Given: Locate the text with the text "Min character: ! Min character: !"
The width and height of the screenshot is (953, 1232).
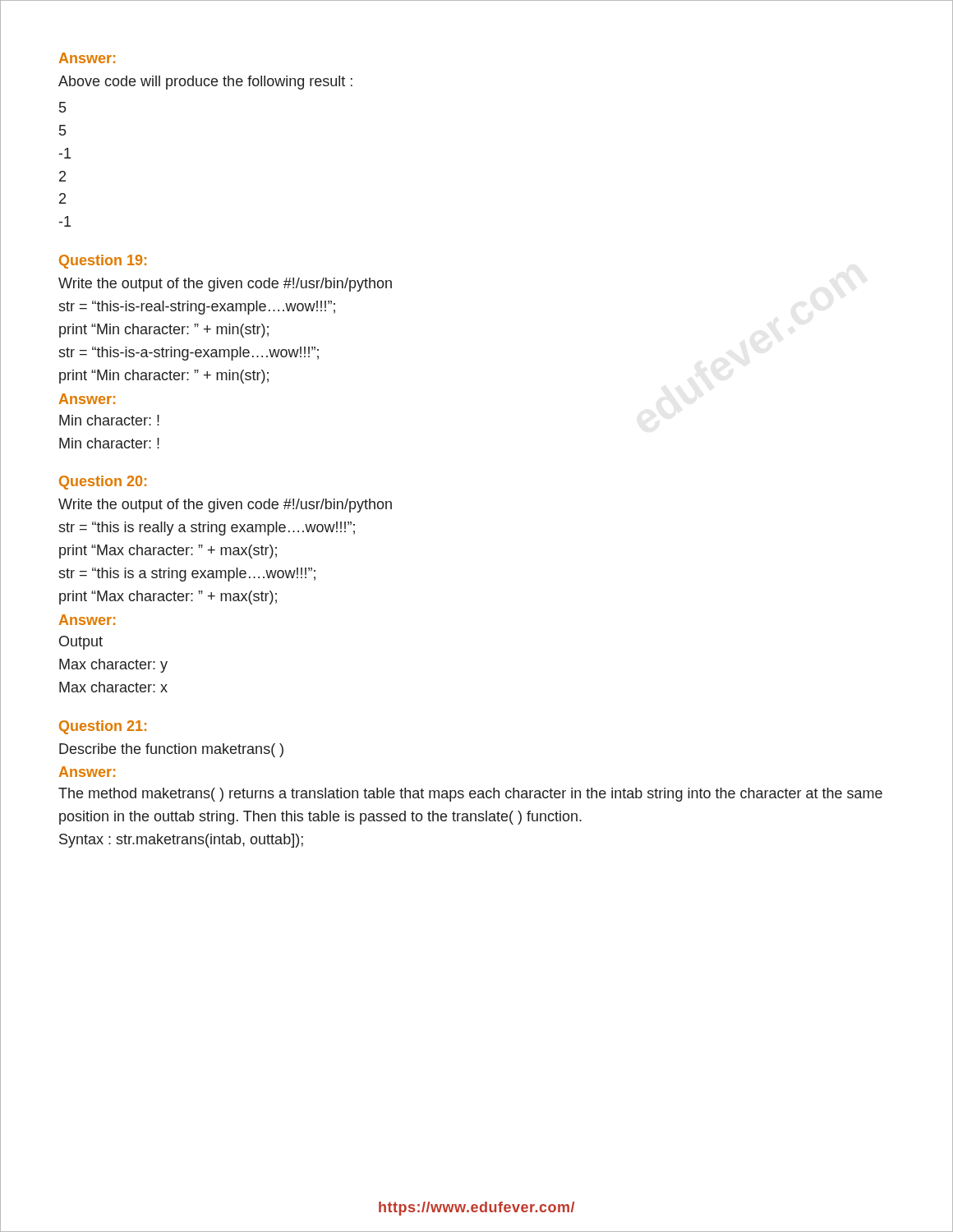Looking at the screenshot, I should pos(109,420).
